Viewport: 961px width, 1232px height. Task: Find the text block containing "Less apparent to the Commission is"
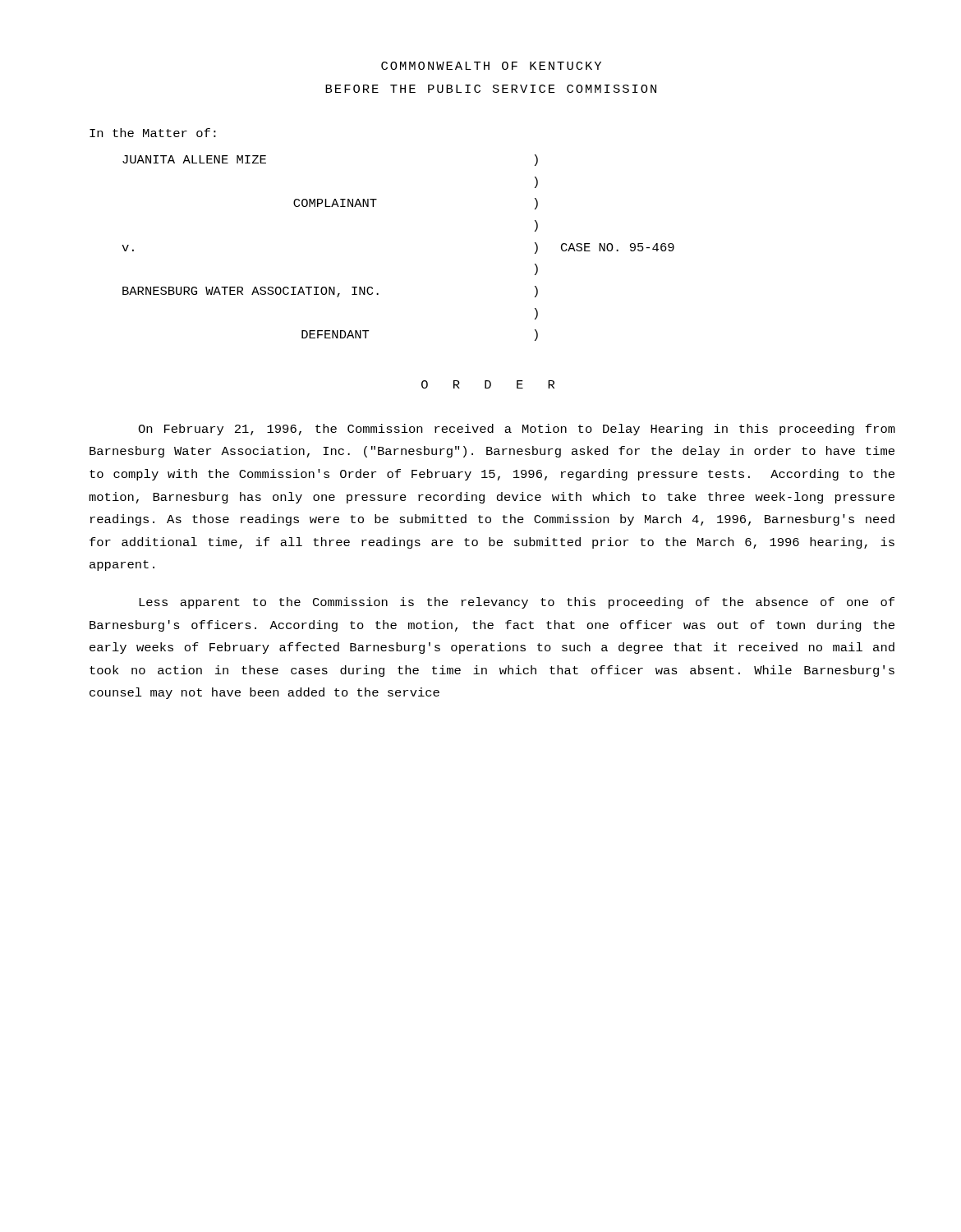point(492,648)
